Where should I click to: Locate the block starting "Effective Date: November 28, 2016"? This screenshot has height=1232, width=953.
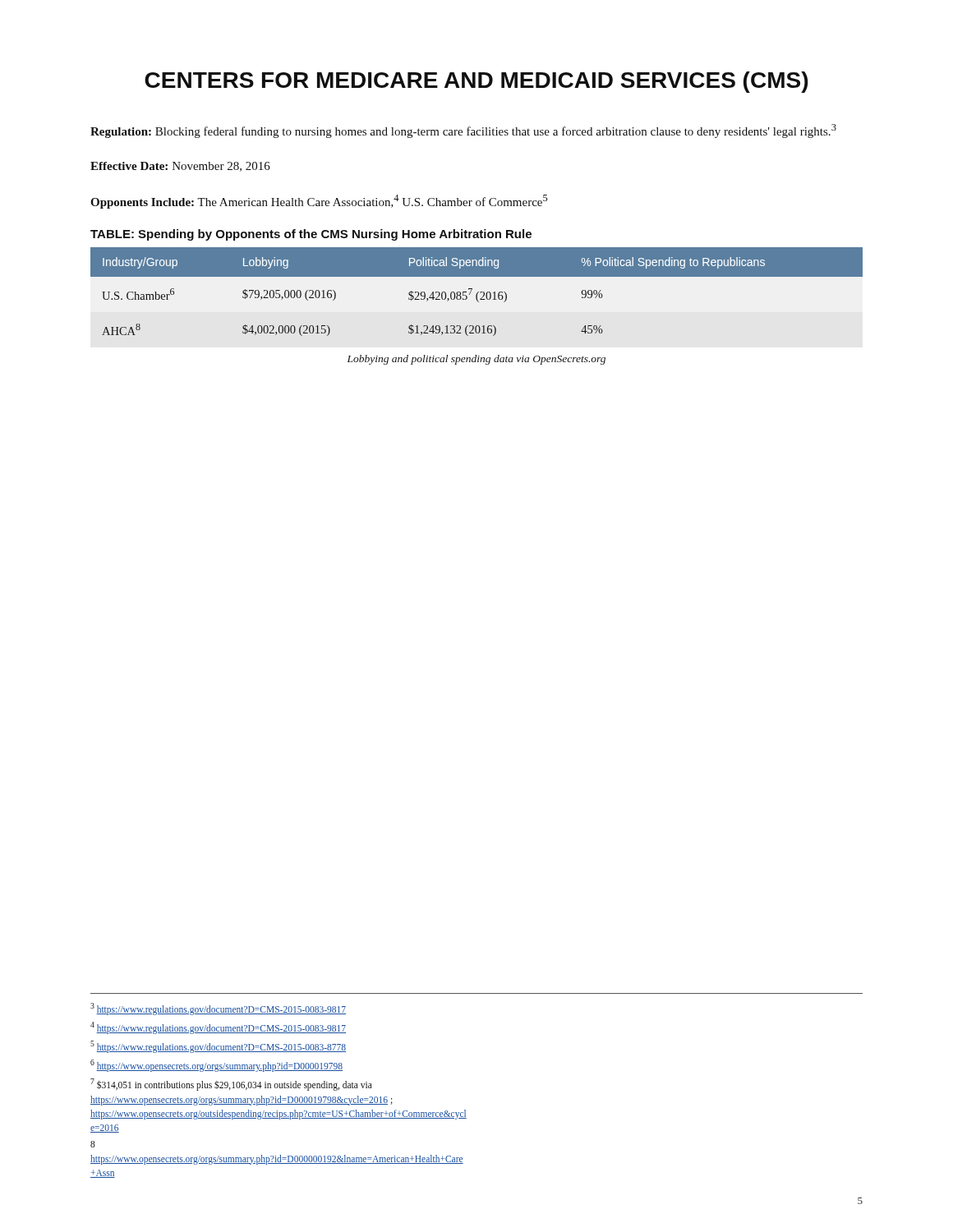[x=180, y=166]
